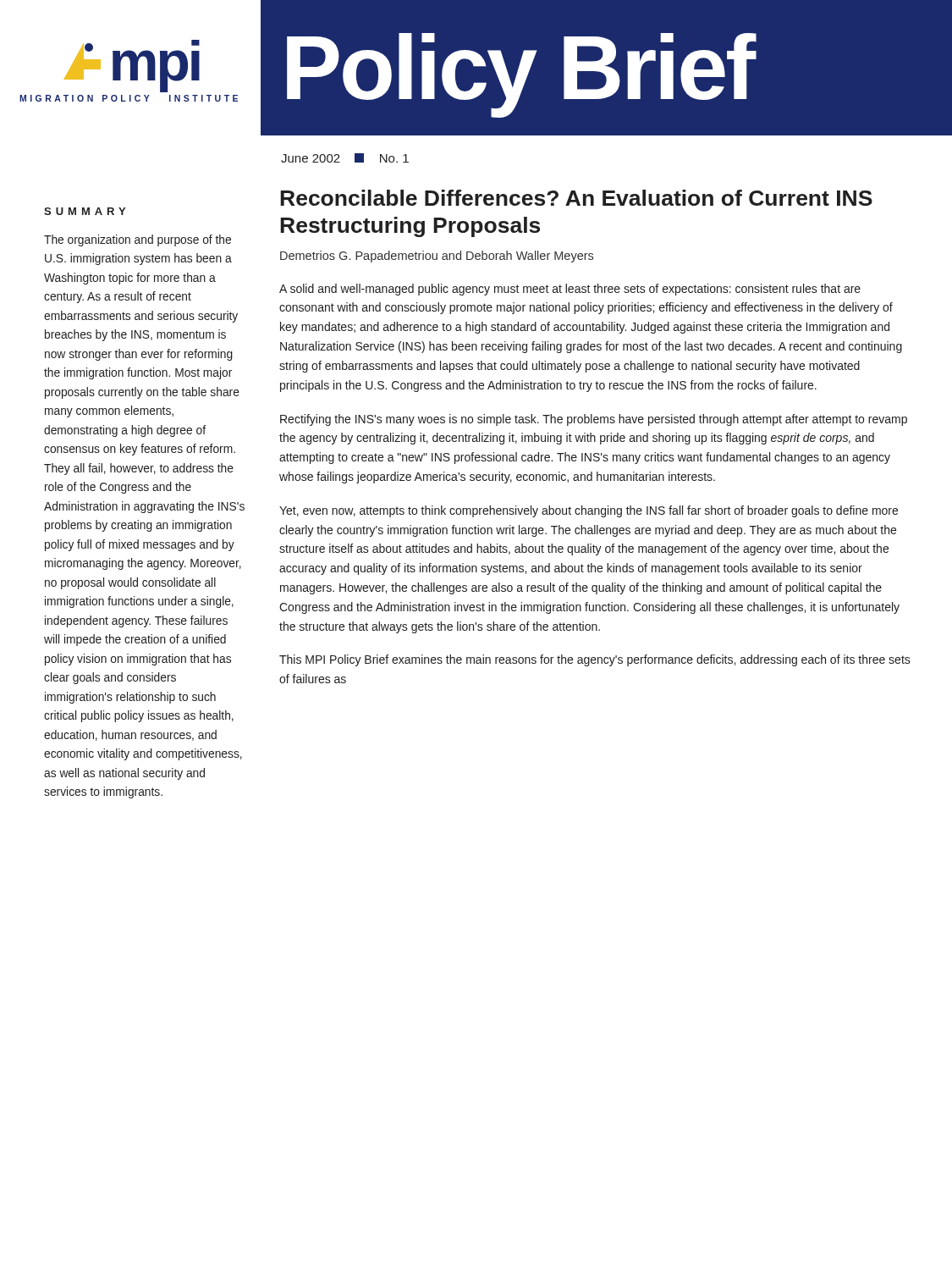Viewport: 952px width, 1270px height.
Task: Click on the text block with the text "This MPI Policy Brief examines the main"
Action: pyautogui.click(x=595, y=670)
